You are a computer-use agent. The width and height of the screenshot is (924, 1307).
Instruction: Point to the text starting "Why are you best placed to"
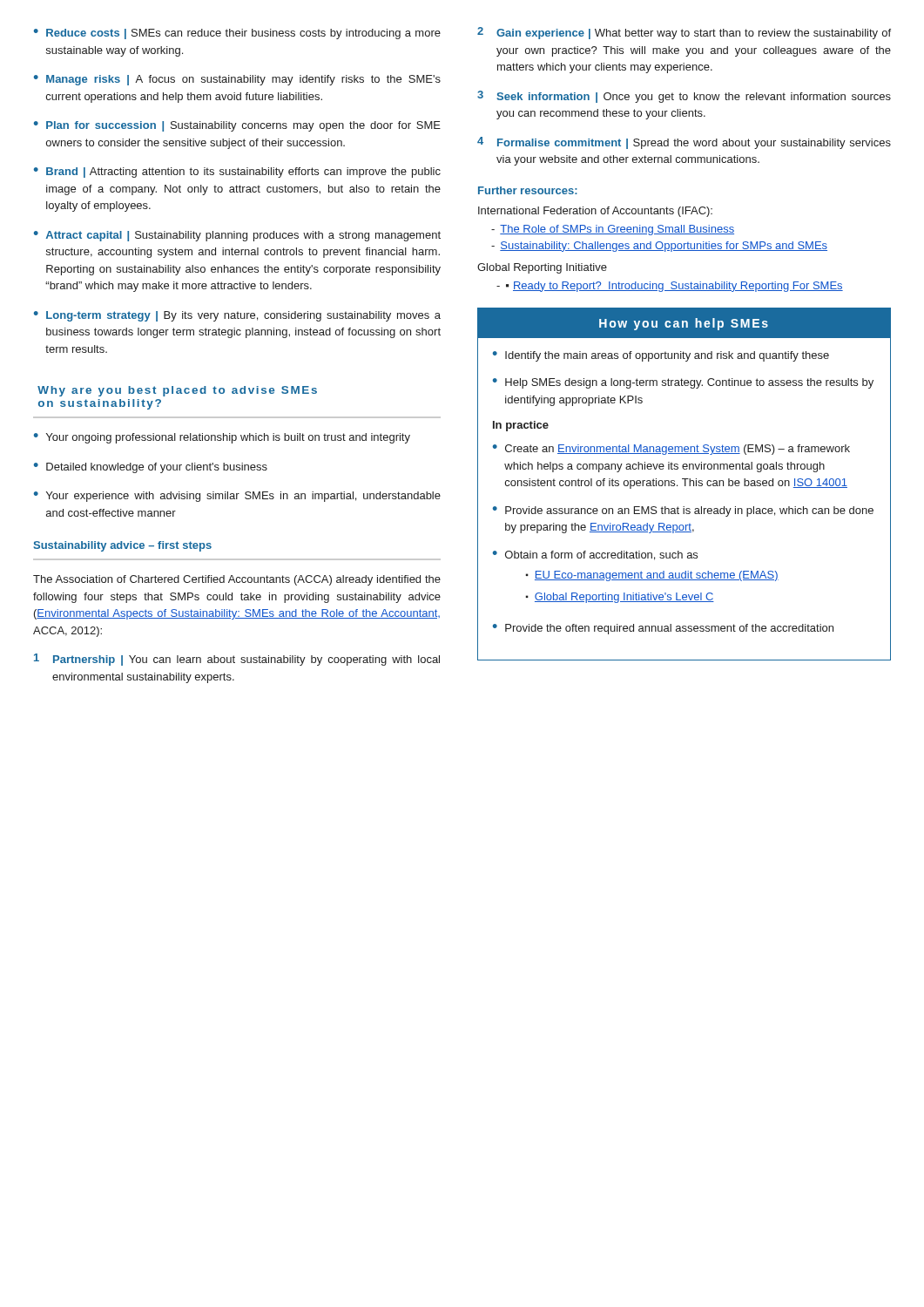pos(176,396)
